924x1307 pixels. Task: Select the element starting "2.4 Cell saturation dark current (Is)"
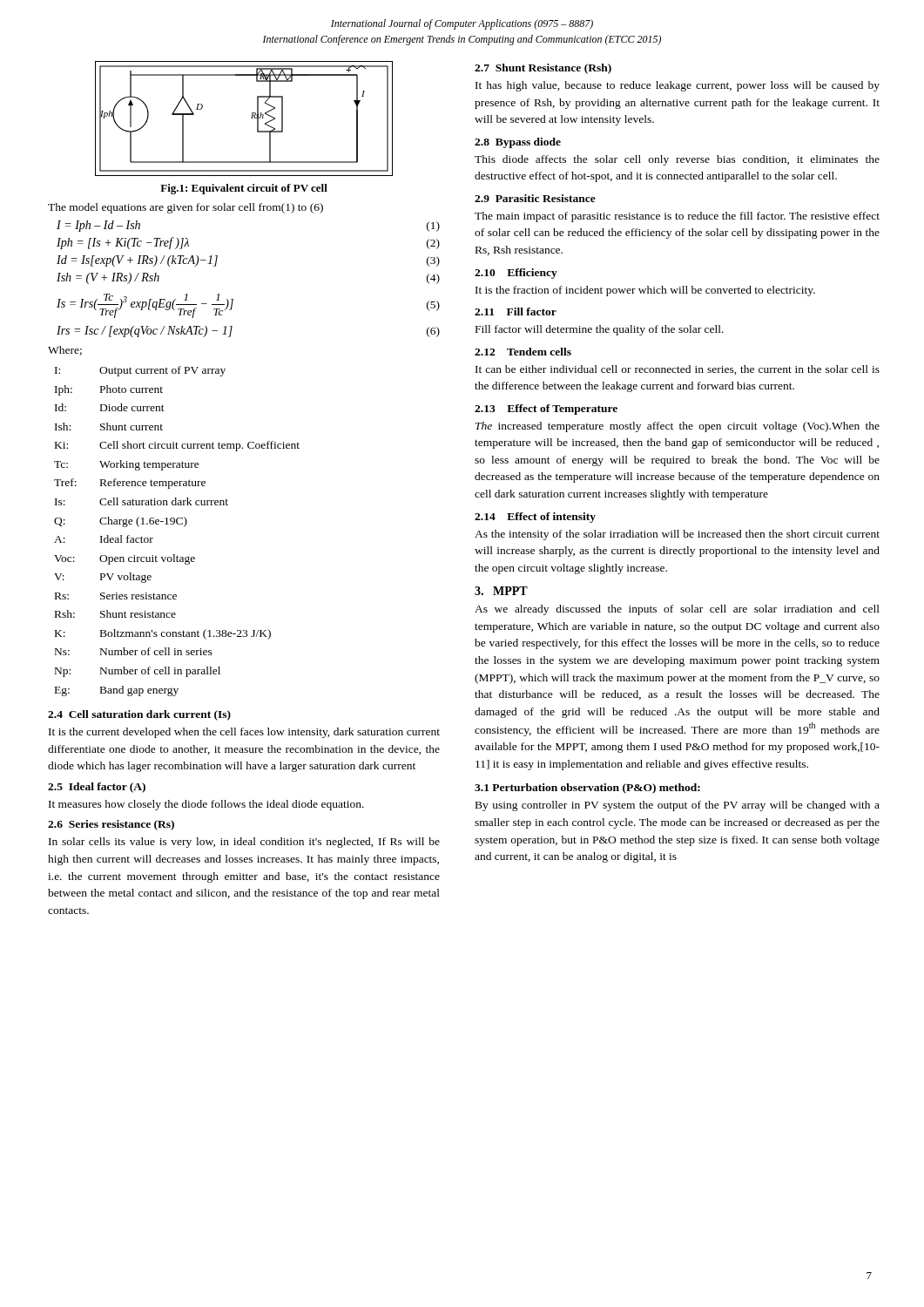point(139,714)
